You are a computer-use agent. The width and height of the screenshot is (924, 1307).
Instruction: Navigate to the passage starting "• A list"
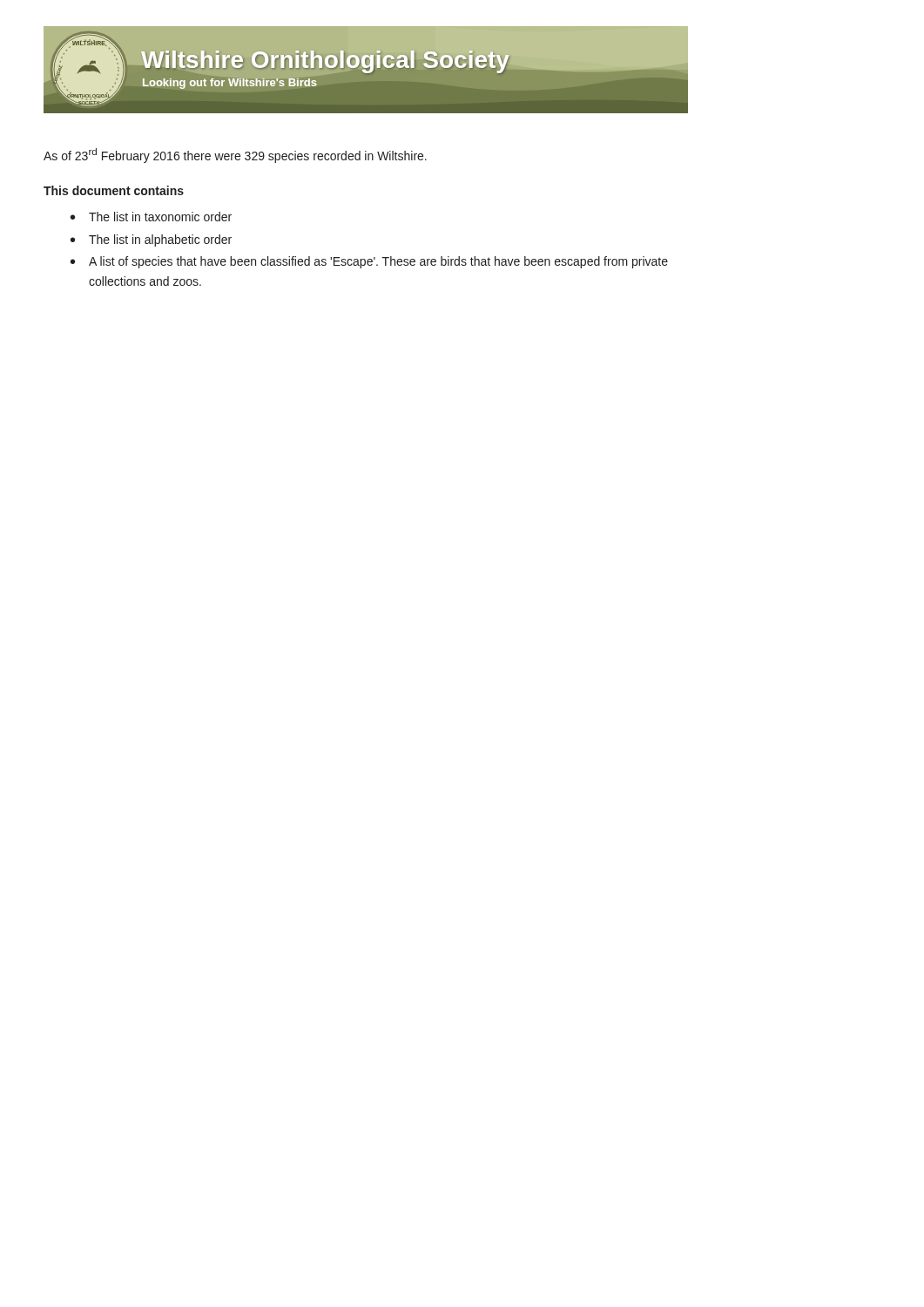[x=369, y=272]
